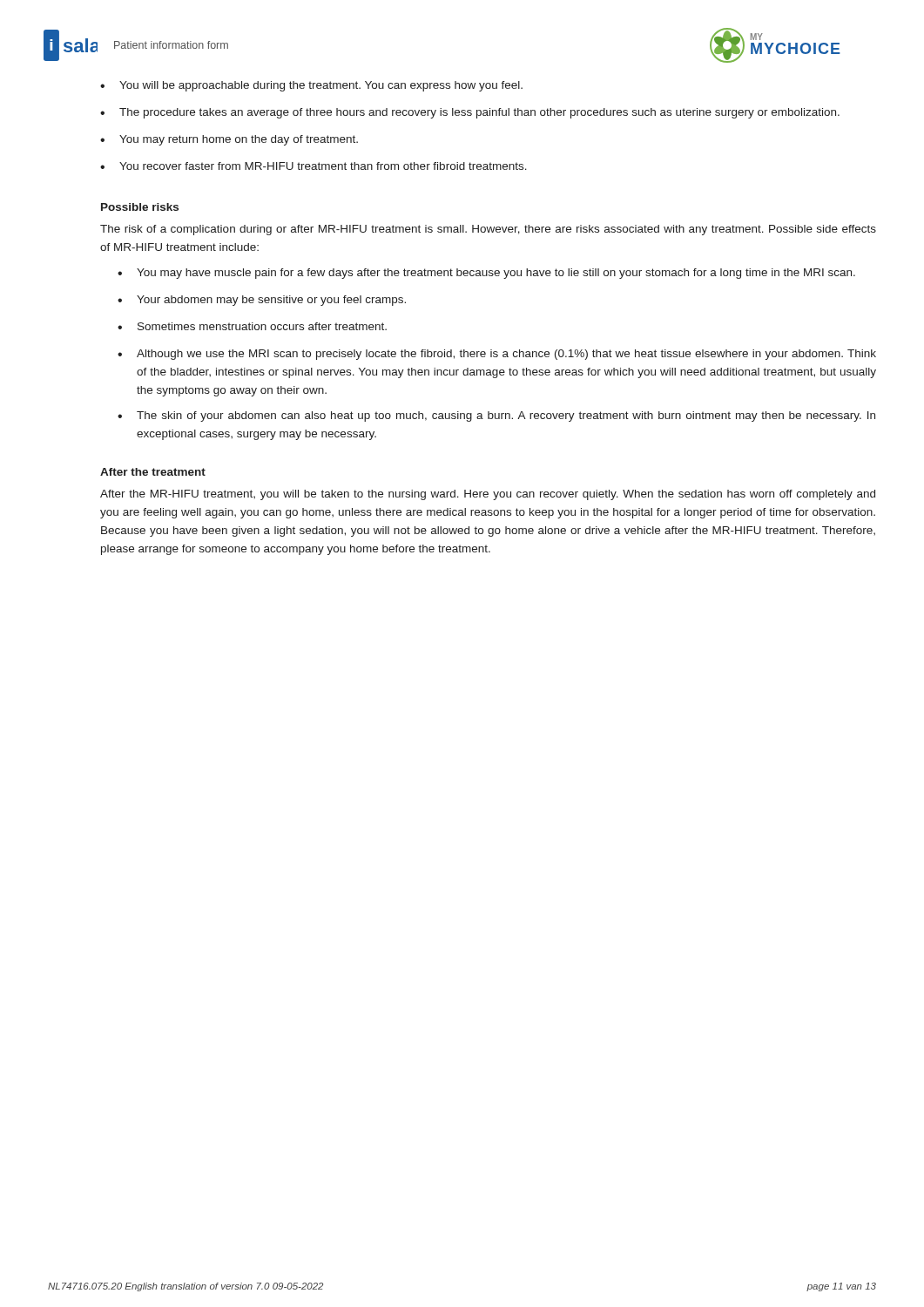Find the text block starting "• Although we use the"
This screenshot has height=1307, width=924.
497,372
